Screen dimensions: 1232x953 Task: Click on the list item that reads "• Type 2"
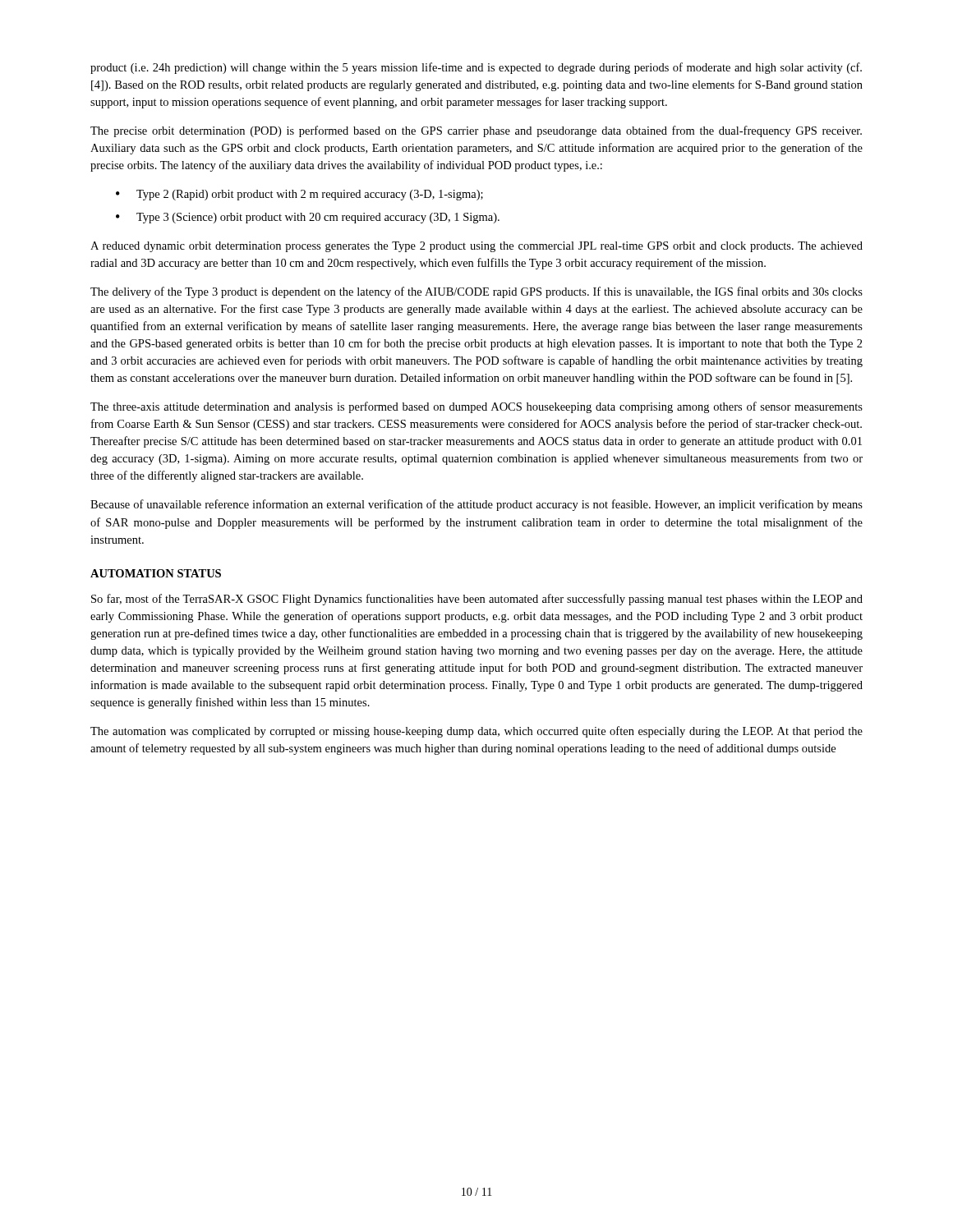299,195
